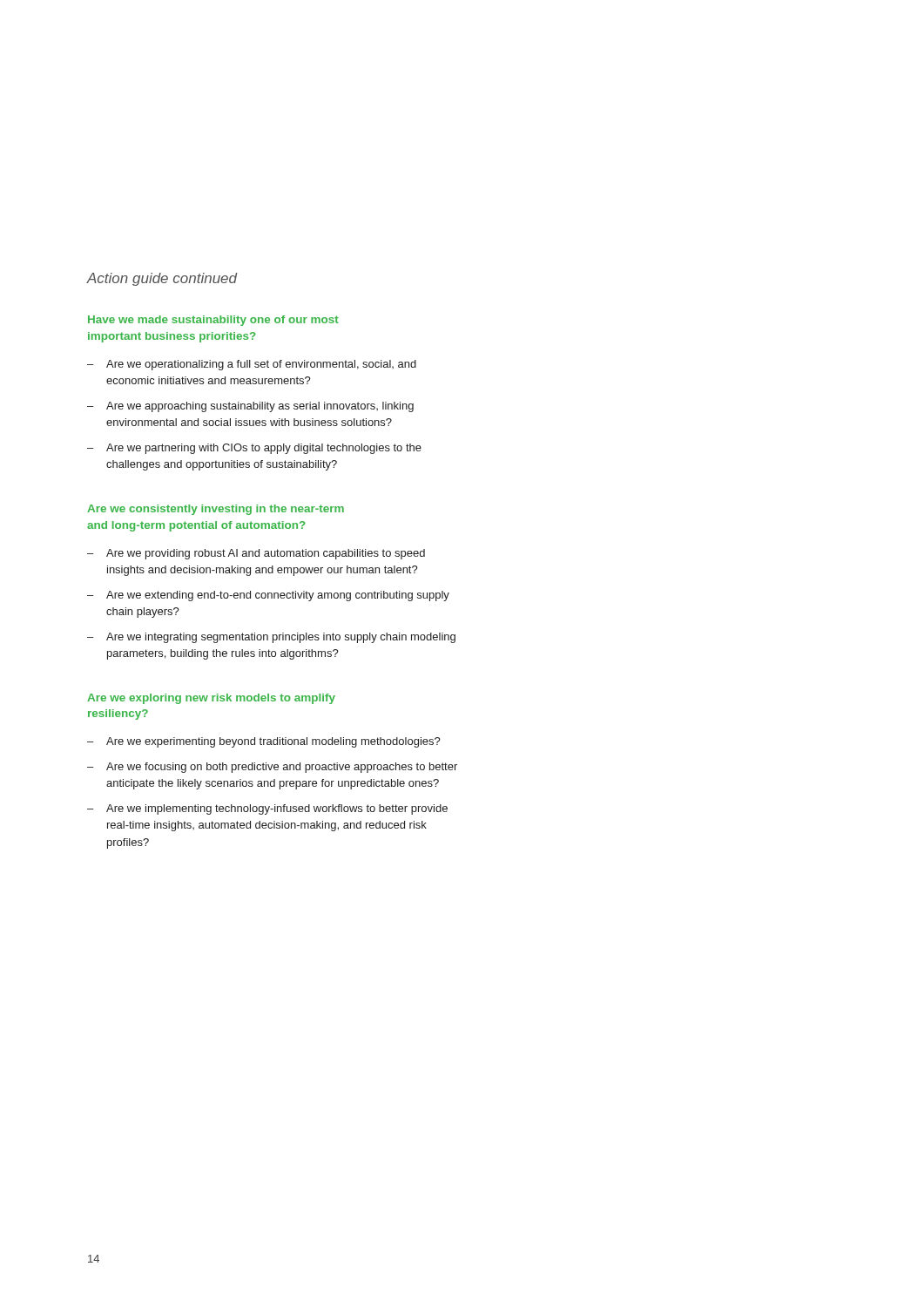924x1307 pixels.
Task: Click the section header that begins "Have we made sustainability one of"
Action: [213, 328]
